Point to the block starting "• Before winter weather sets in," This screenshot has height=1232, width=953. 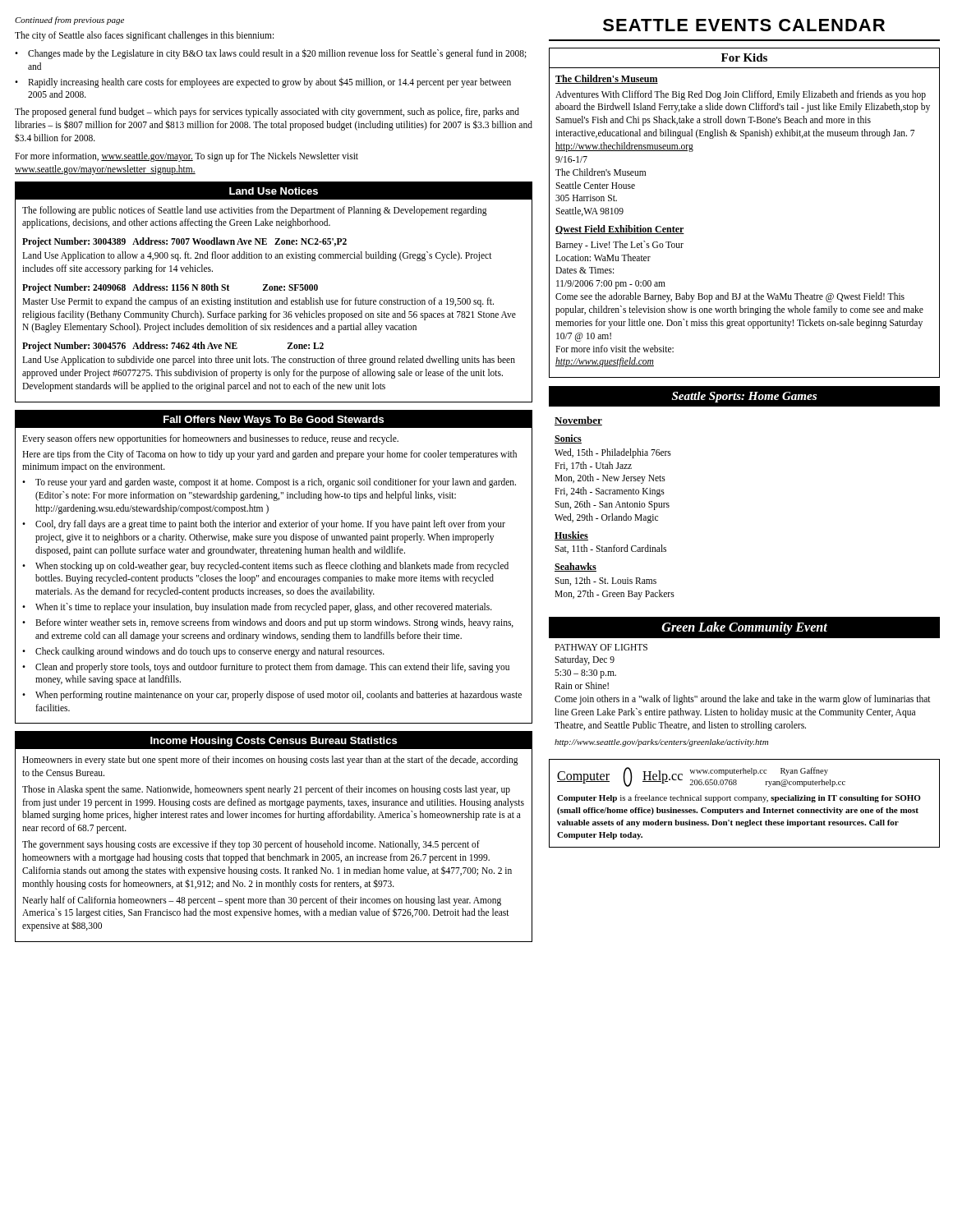coord(274,630)
